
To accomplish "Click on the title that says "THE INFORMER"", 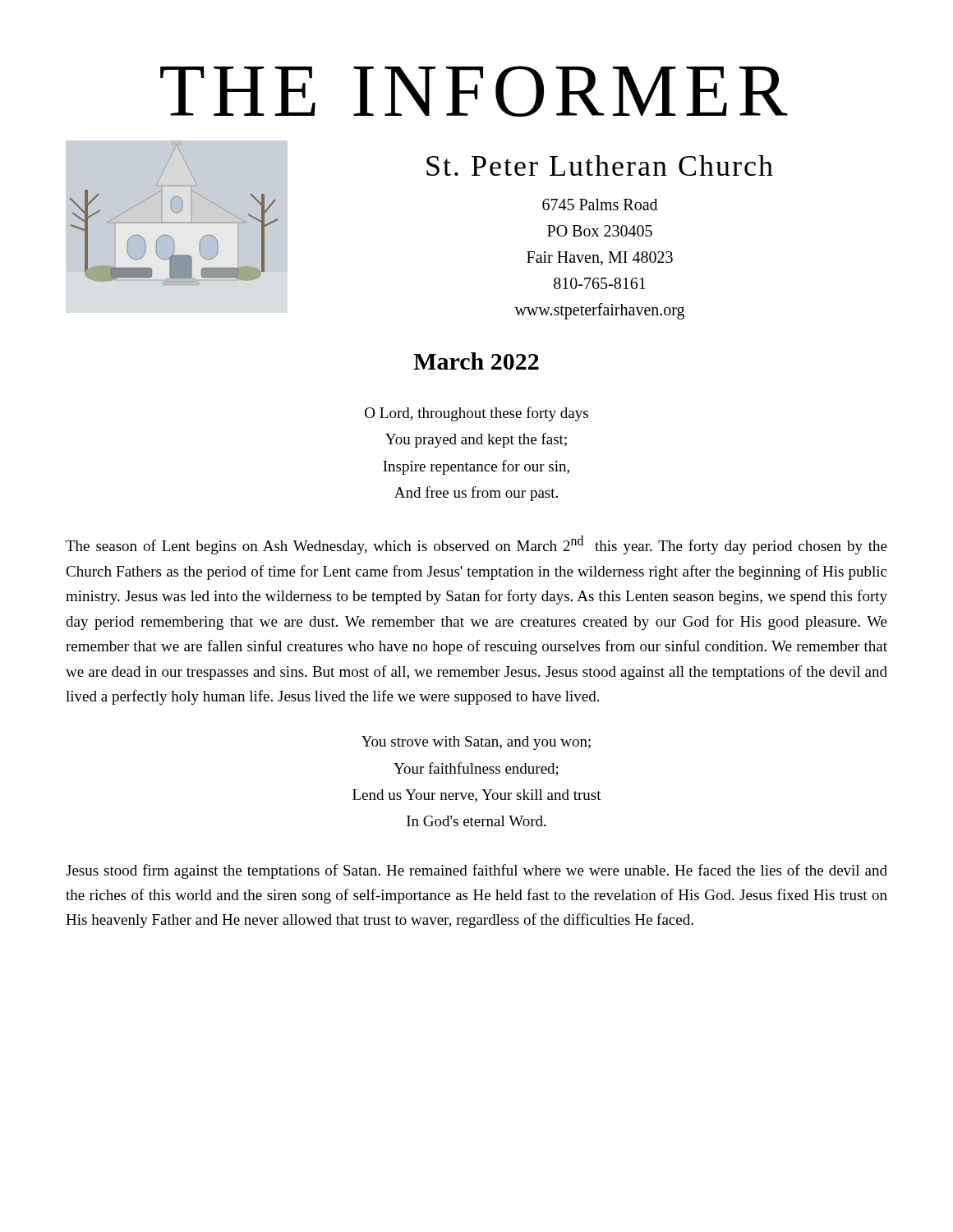I will pos(476,91).
